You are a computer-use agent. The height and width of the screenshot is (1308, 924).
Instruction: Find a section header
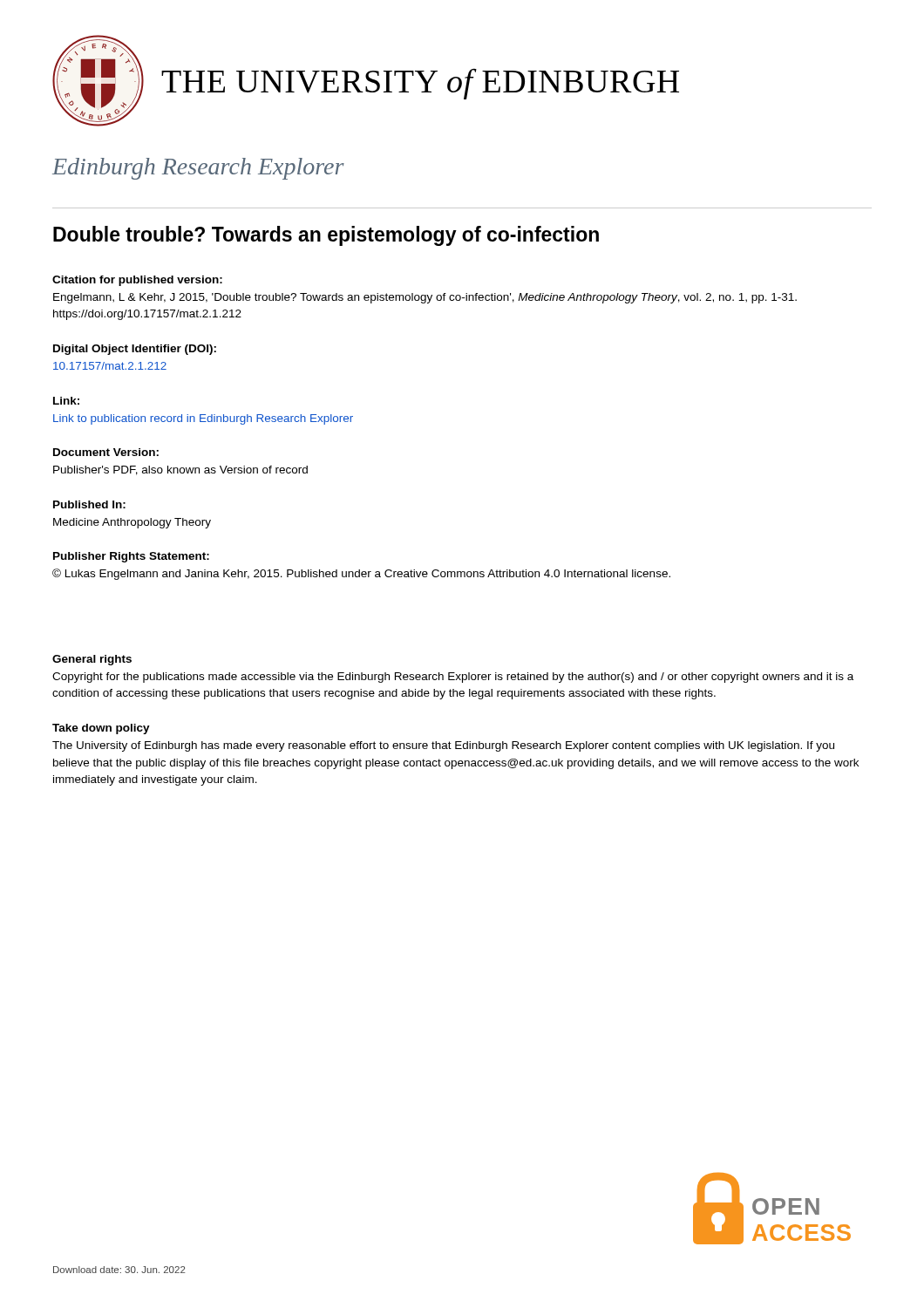(198, 166)
